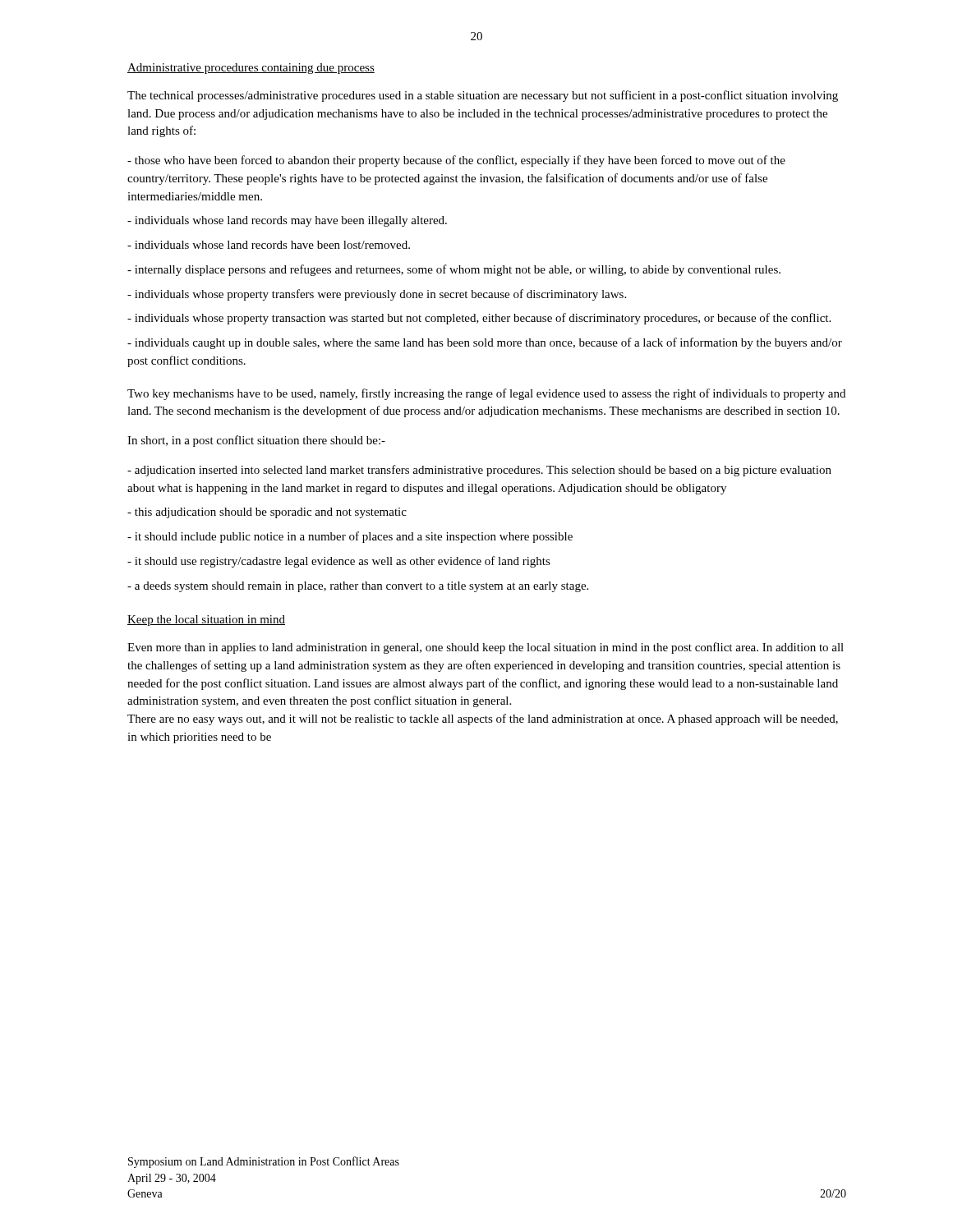Click where it says "Administrative procedures containing due process"
Image resolution: width=953 pixels, height=1232 pixels.
tap(251, 67)
